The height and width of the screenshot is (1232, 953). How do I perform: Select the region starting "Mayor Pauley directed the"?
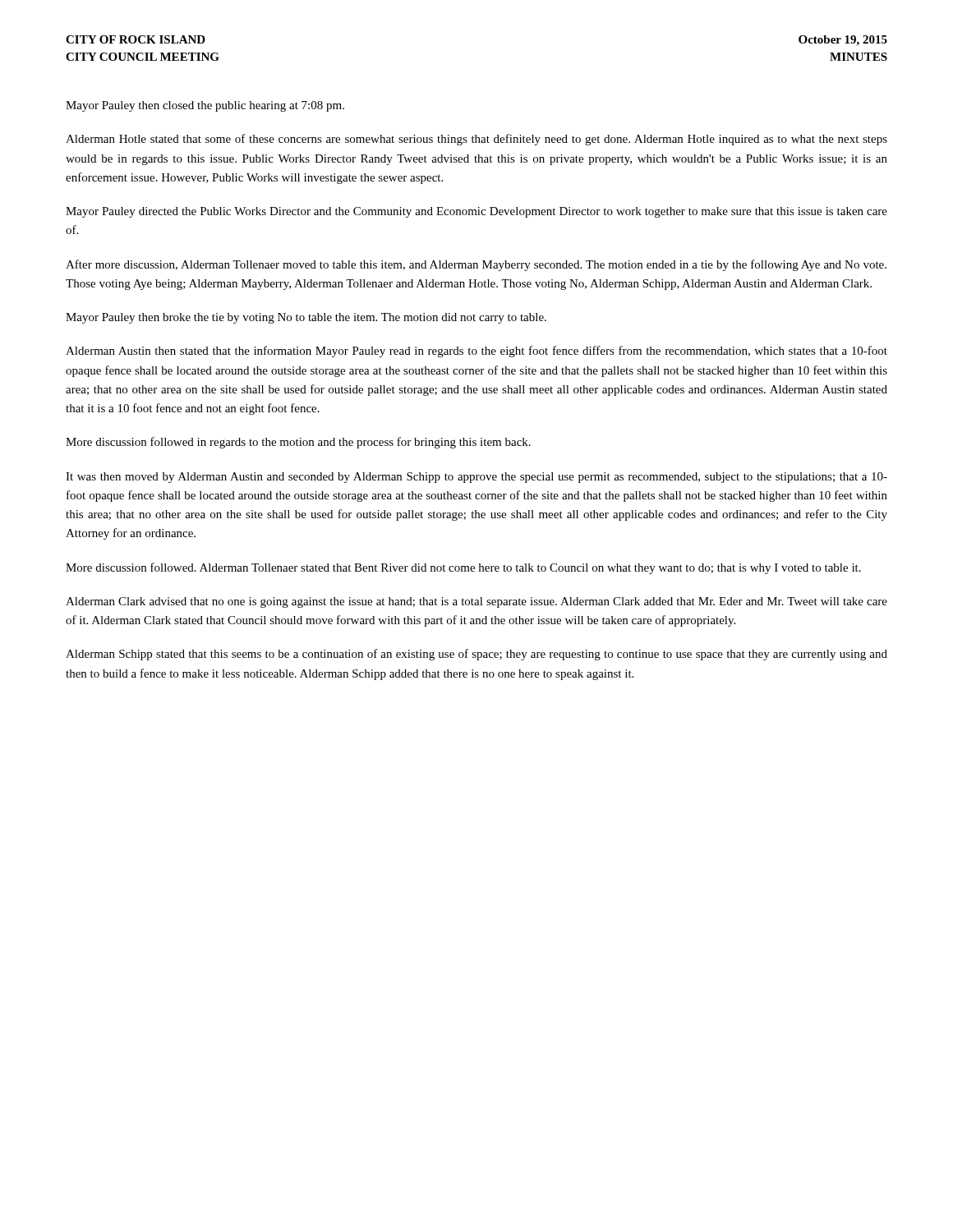[476, 221]
